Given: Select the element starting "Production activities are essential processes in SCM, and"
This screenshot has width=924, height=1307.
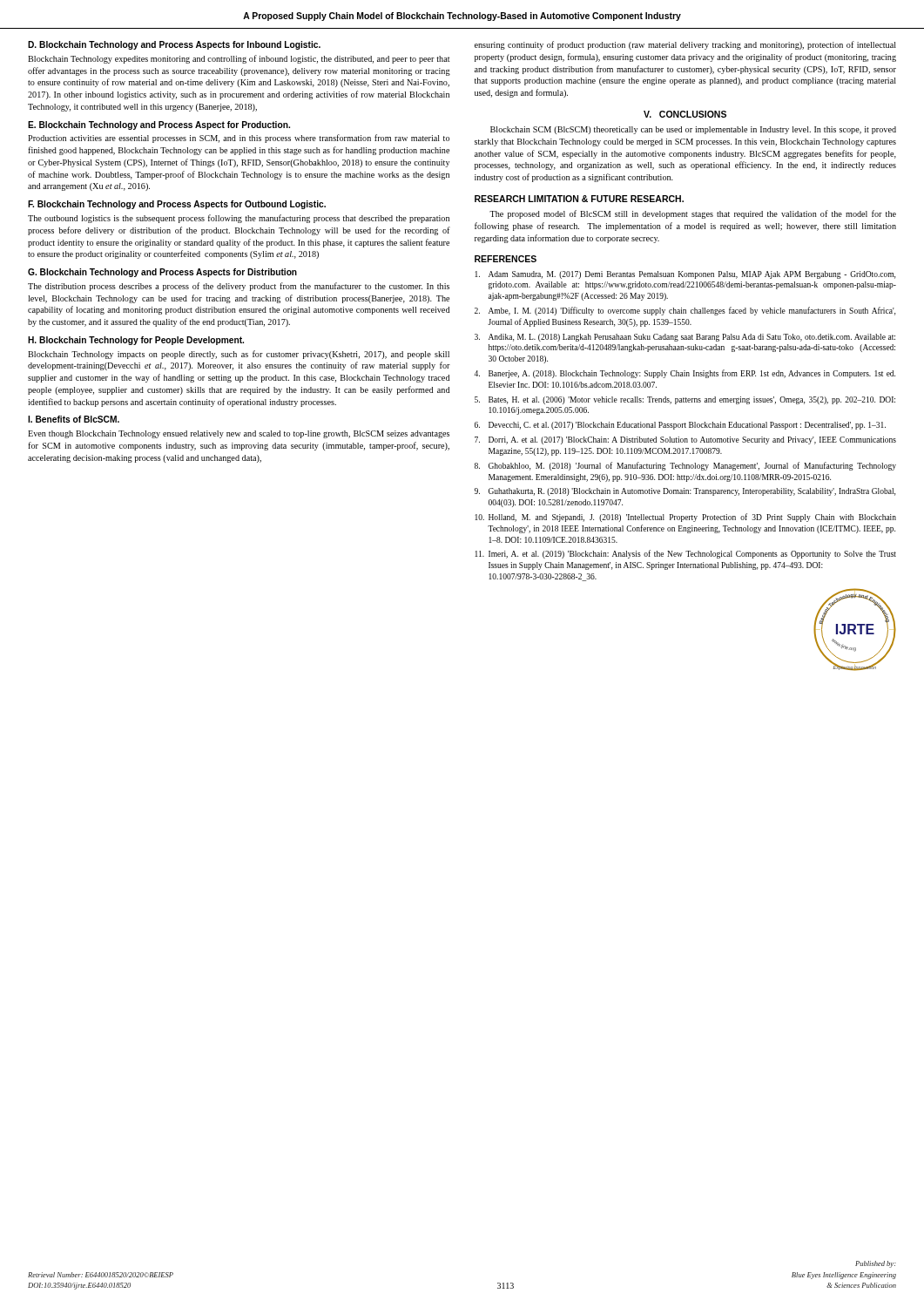Looking at the screenshot, I should (x=239, y=162).
